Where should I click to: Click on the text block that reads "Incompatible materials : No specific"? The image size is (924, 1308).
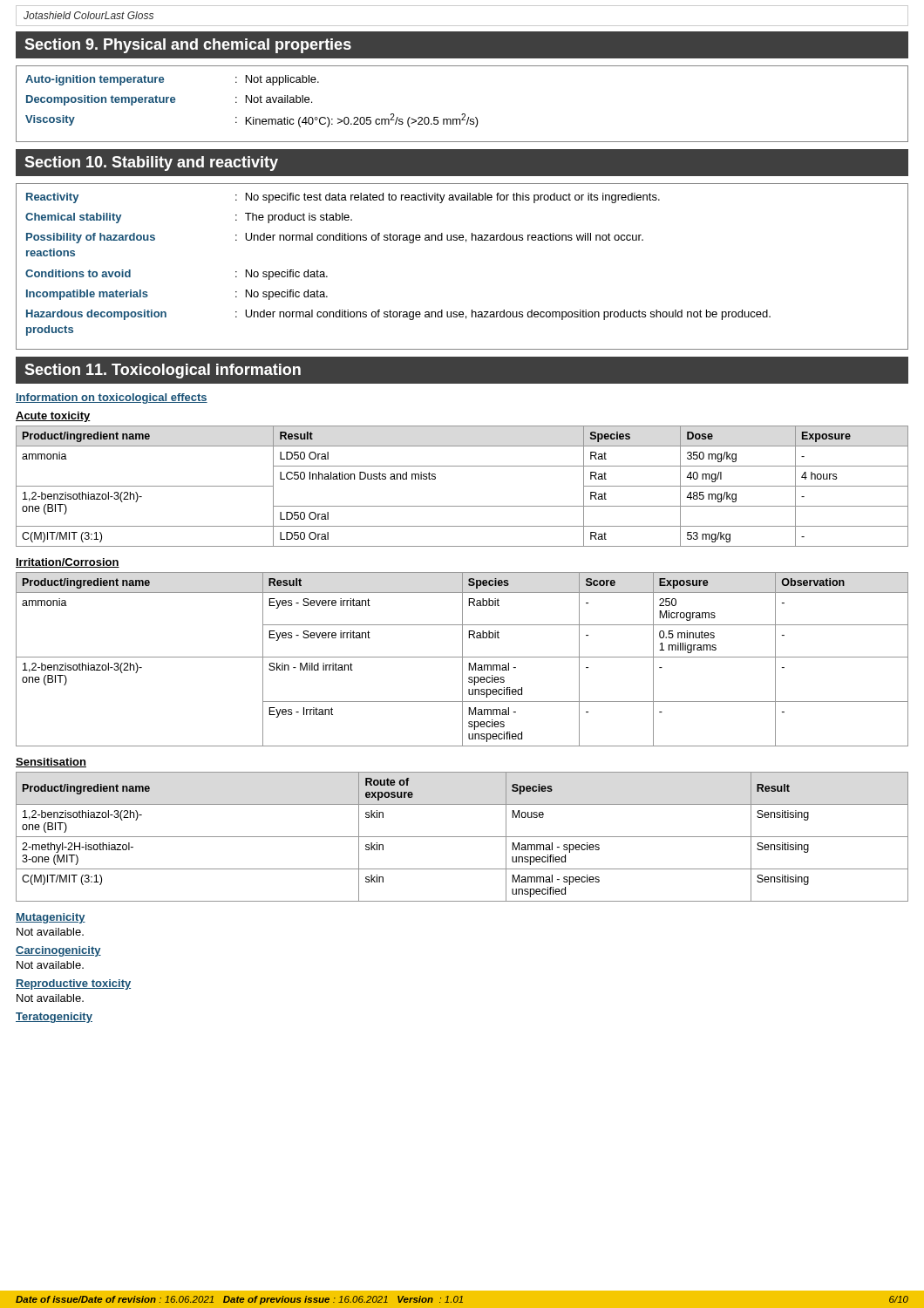tap(87, 294)
